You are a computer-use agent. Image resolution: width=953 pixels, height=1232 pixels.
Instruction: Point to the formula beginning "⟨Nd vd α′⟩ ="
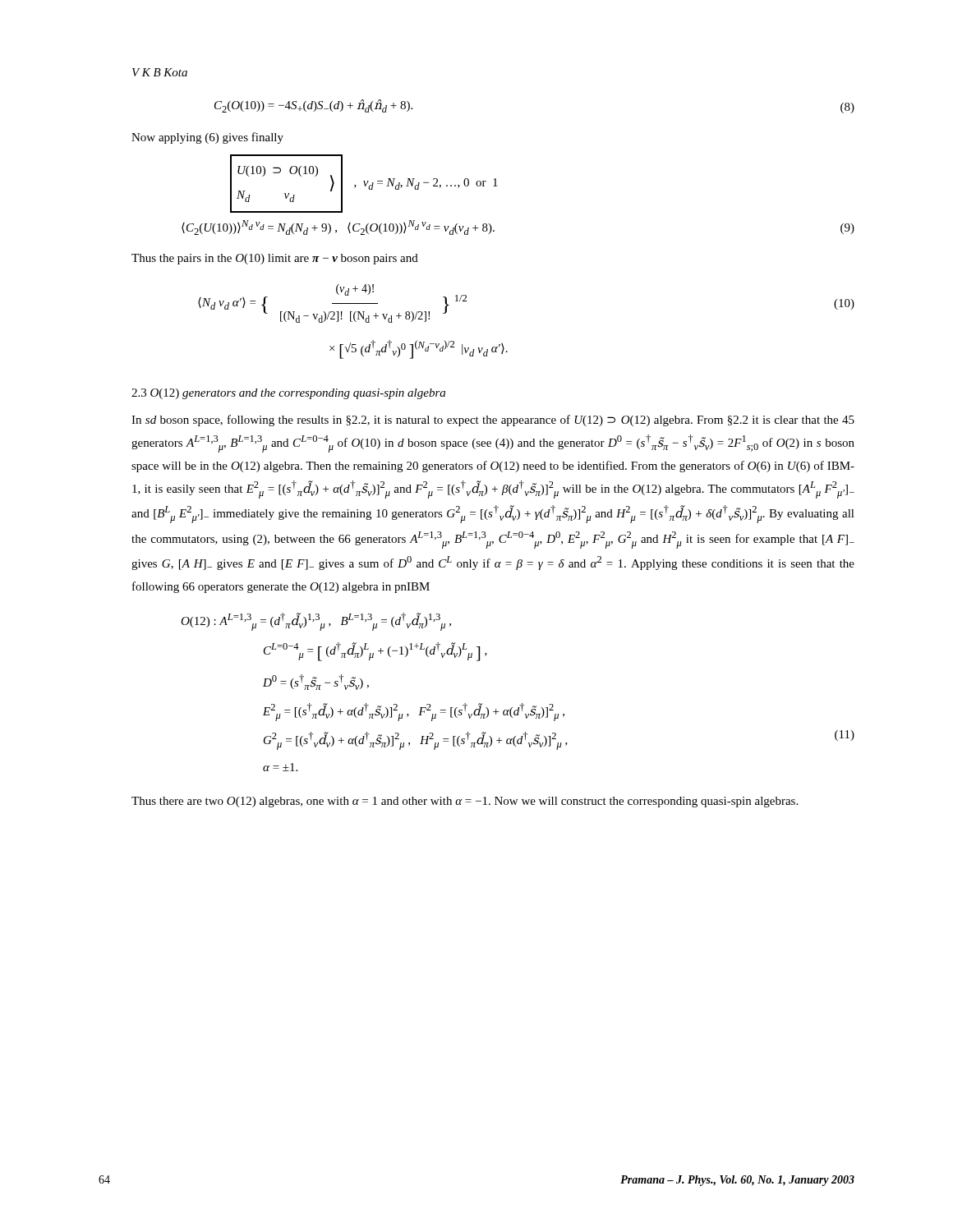353,303
